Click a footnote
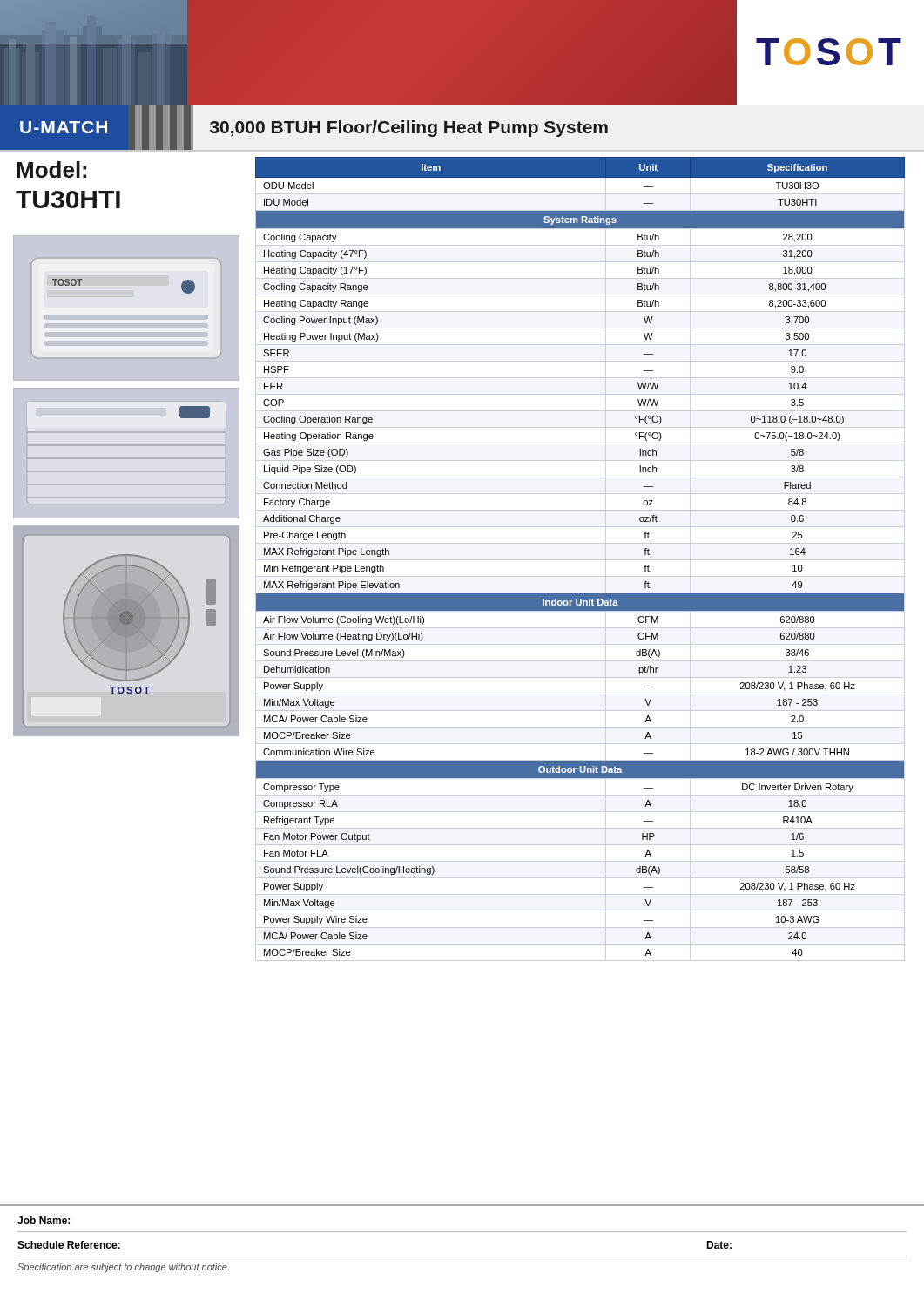The image size is (924, 1307). click(124, 1267)
